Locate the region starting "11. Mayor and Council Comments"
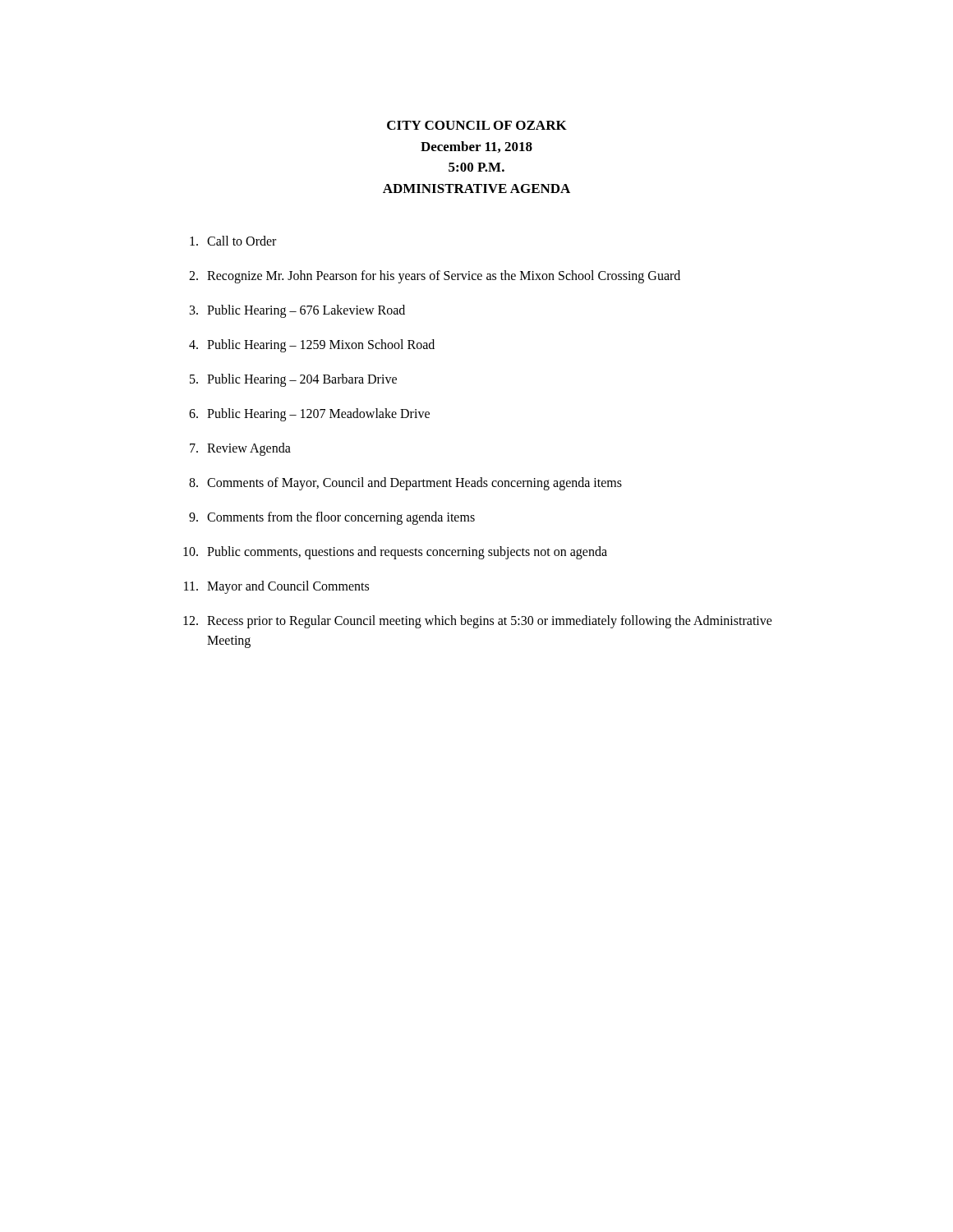Viewport: 953px width, 1232px height. (276, 587)
